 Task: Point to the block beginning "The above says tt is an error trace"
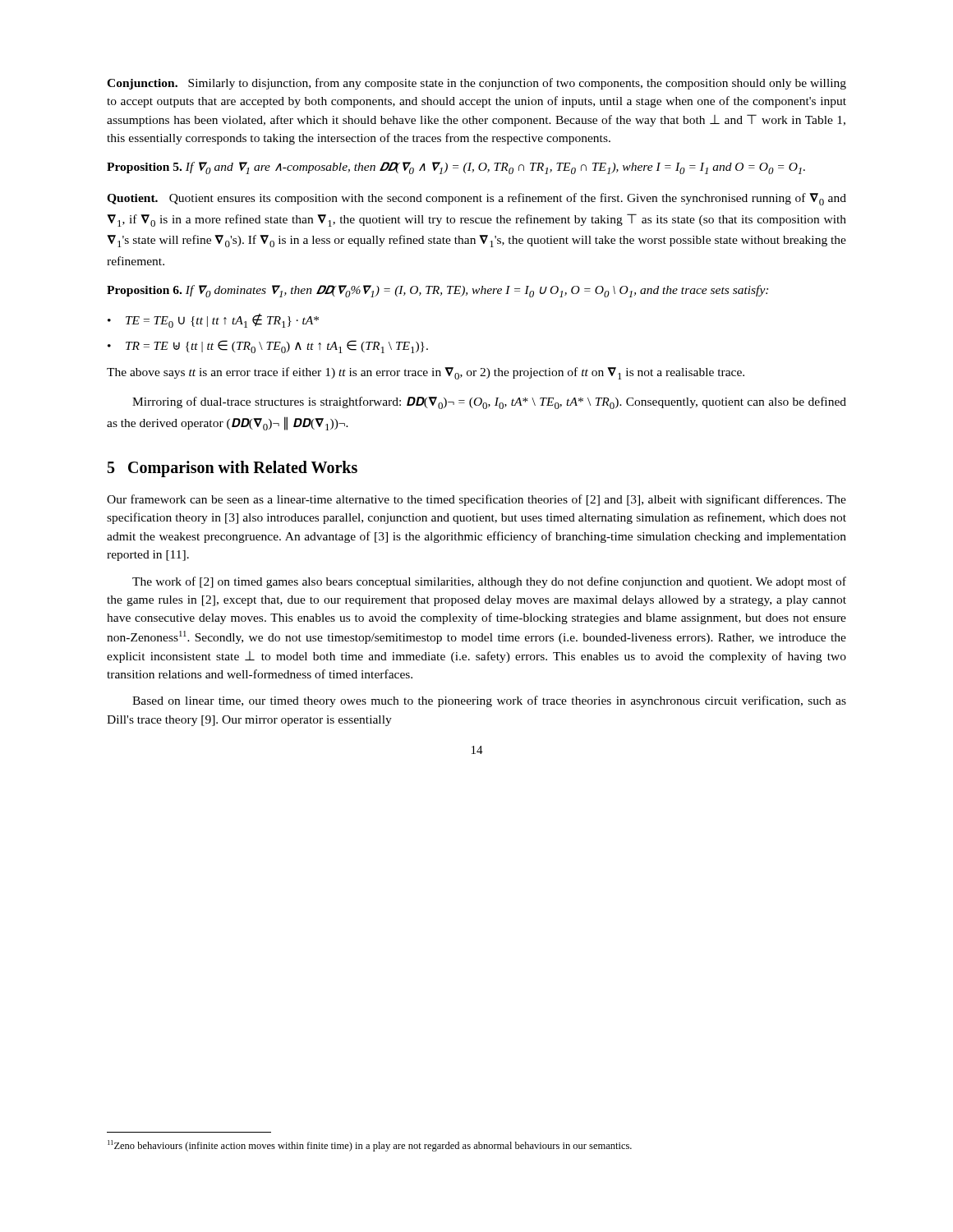pos(476,374)
